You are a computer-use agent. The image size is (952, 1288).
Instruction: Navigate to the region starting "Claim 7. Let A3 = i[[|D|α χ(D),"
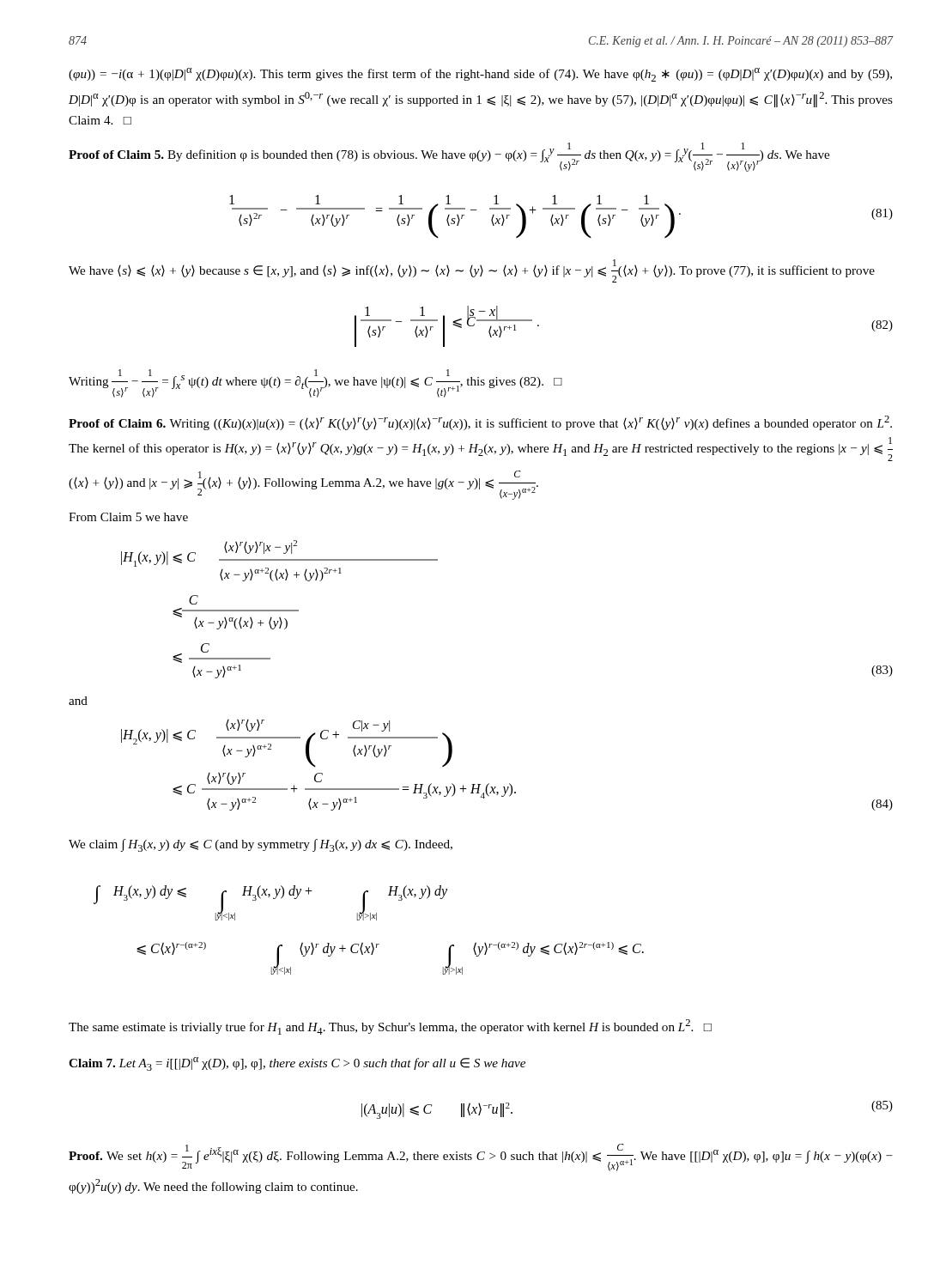481,1064
